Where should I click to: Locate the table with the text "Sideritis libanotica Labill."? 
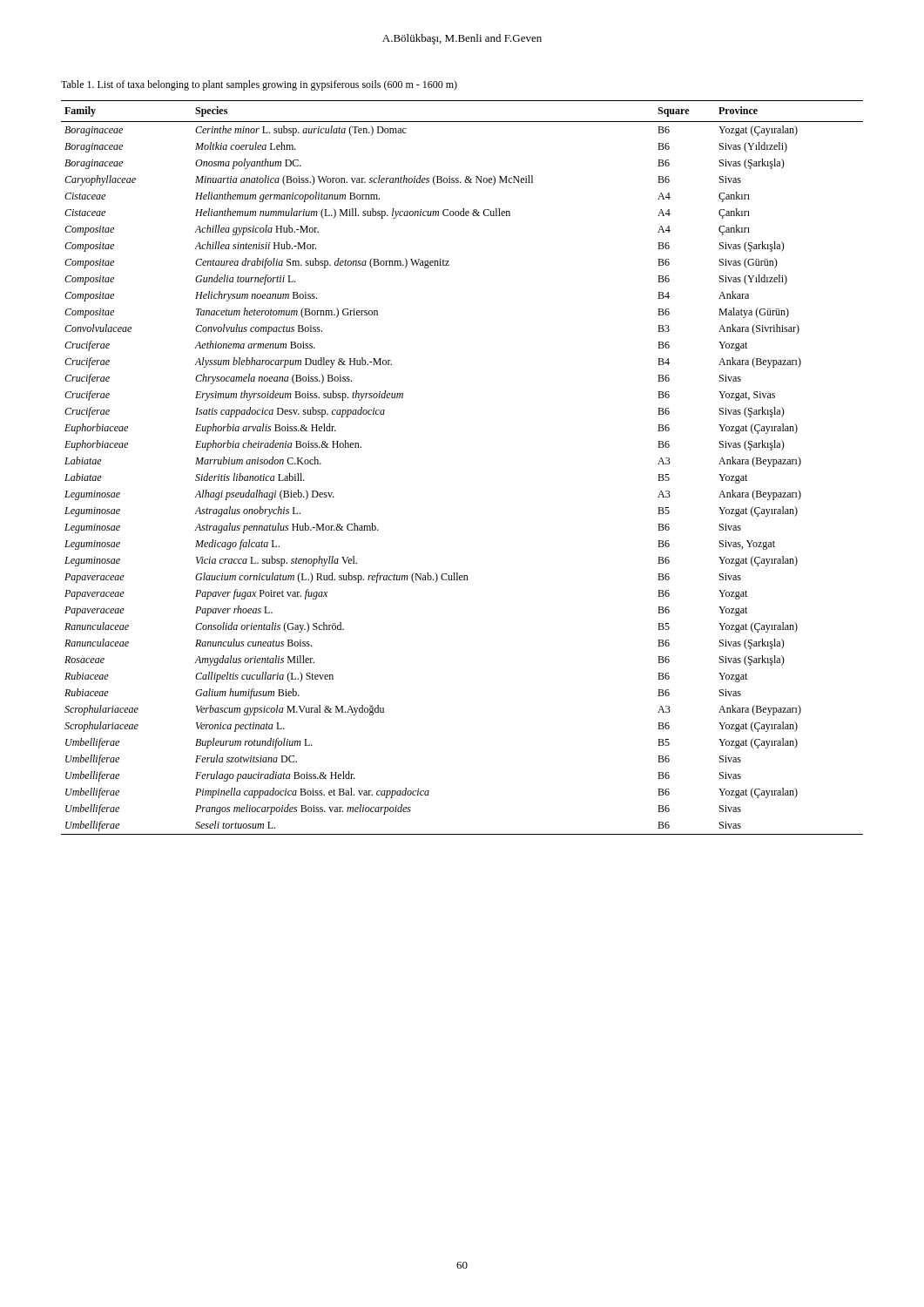(x=462, y=468)
